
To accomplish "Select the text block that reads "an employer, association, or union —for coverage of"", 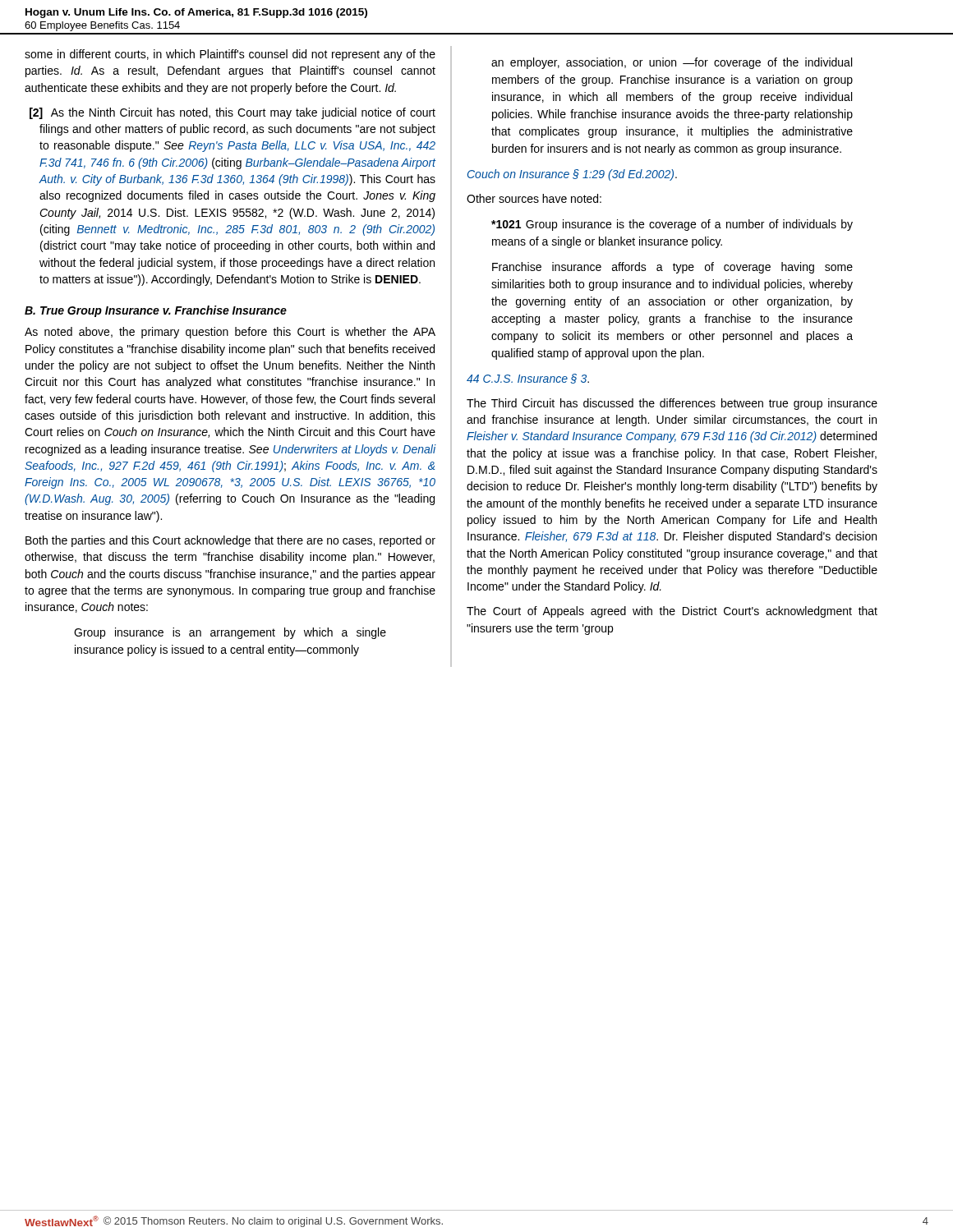I will [x=672, y=106].
